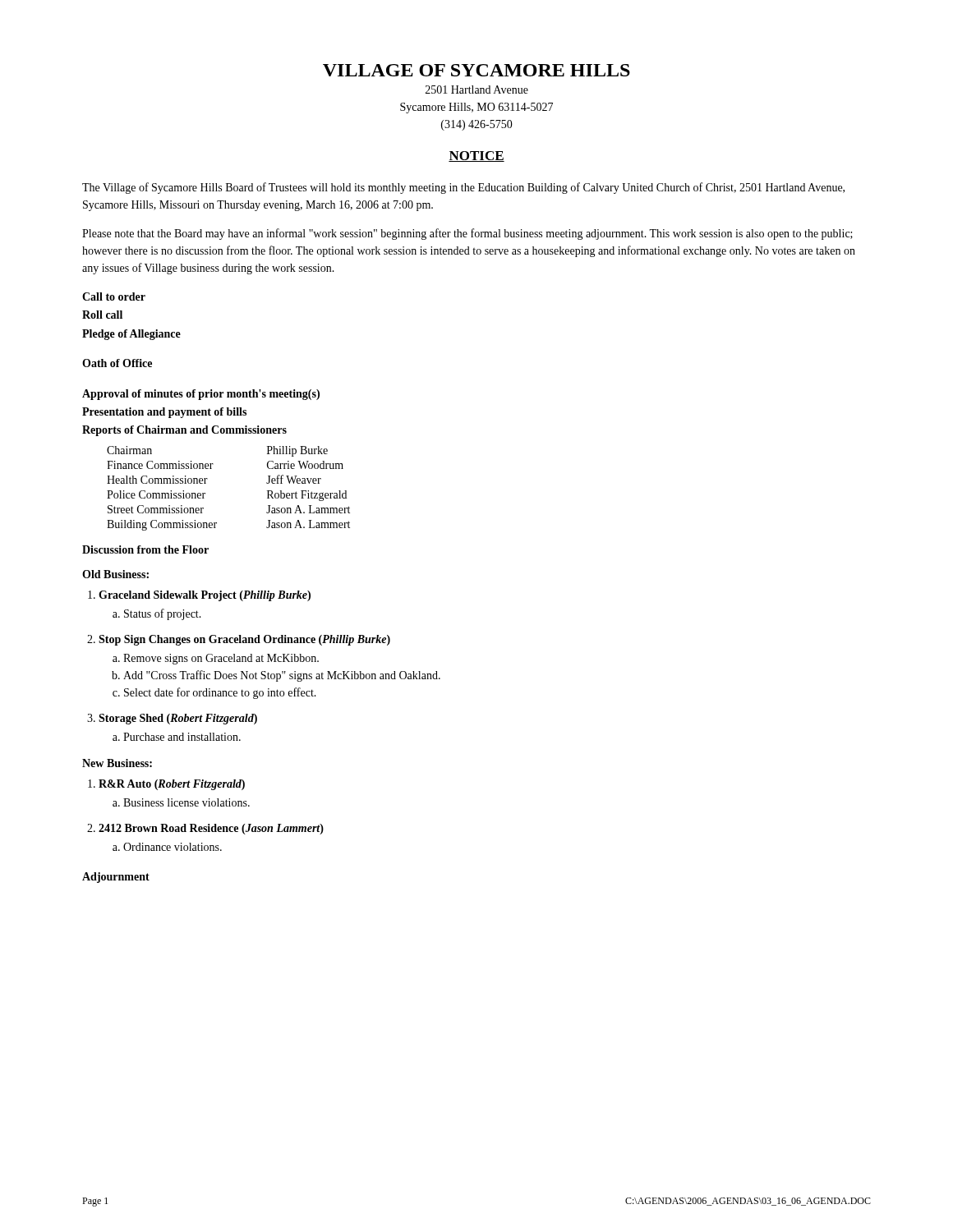Find the block on this page that starts "R&R Auto (Robert"

[x=172, y=785]
